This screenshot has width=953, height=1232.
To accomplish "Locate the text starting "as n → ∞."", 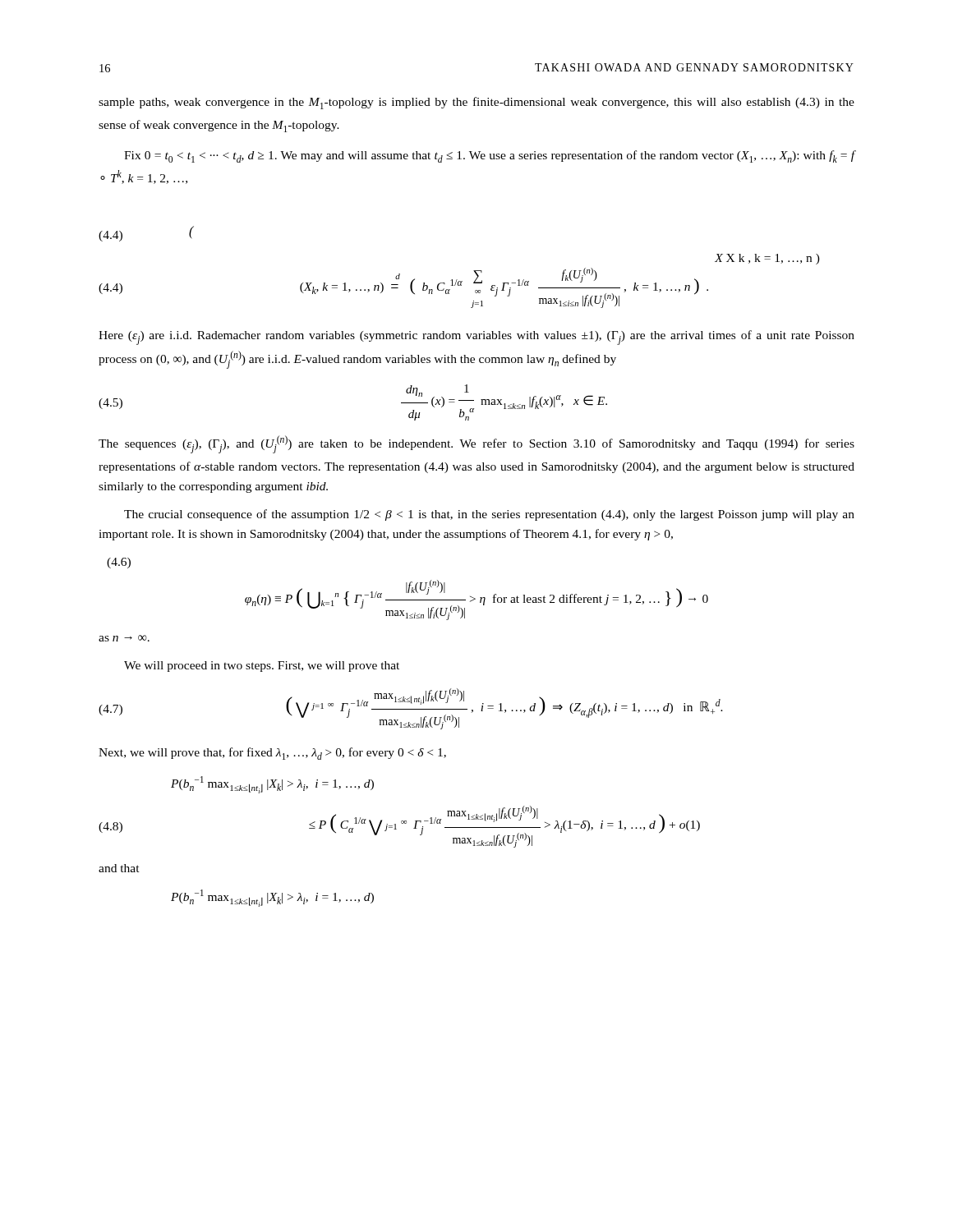I will 124,638.
